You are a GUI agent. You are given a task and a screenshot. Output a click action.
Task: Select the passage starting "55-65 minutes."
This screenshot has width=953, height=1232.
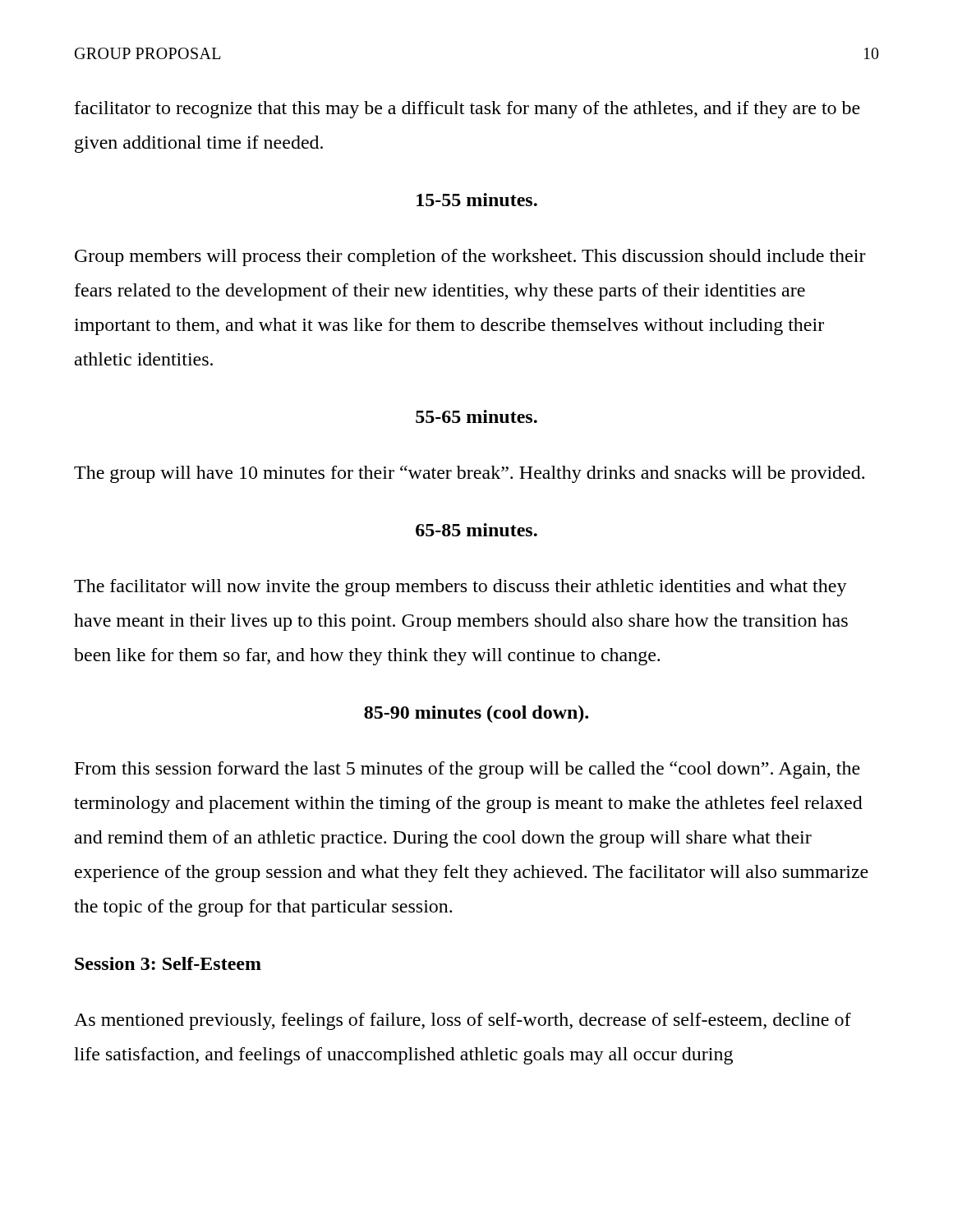click(x=476, y=416)
